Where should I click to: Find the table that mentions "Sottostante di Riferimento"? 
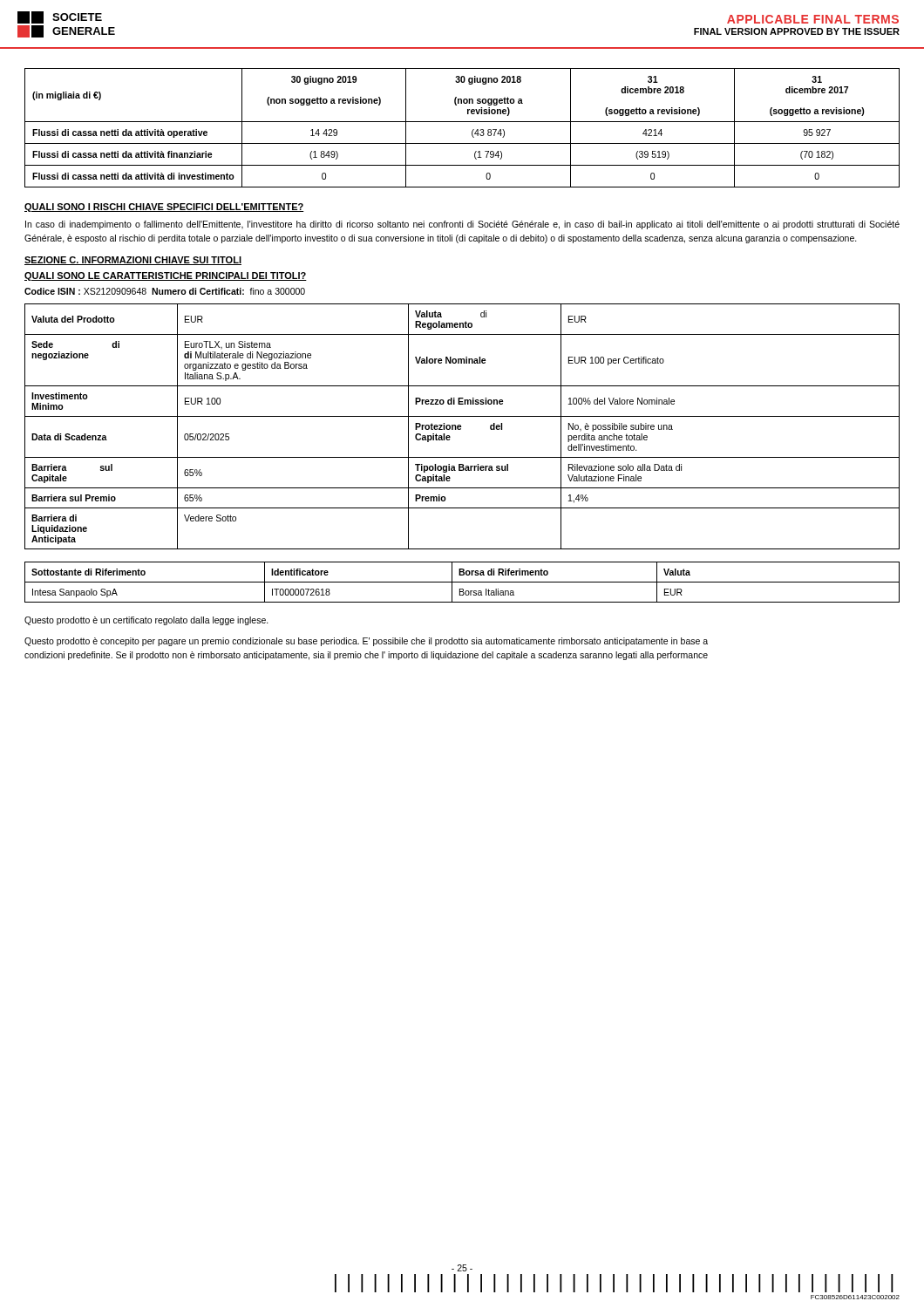(x=462, y=582)
